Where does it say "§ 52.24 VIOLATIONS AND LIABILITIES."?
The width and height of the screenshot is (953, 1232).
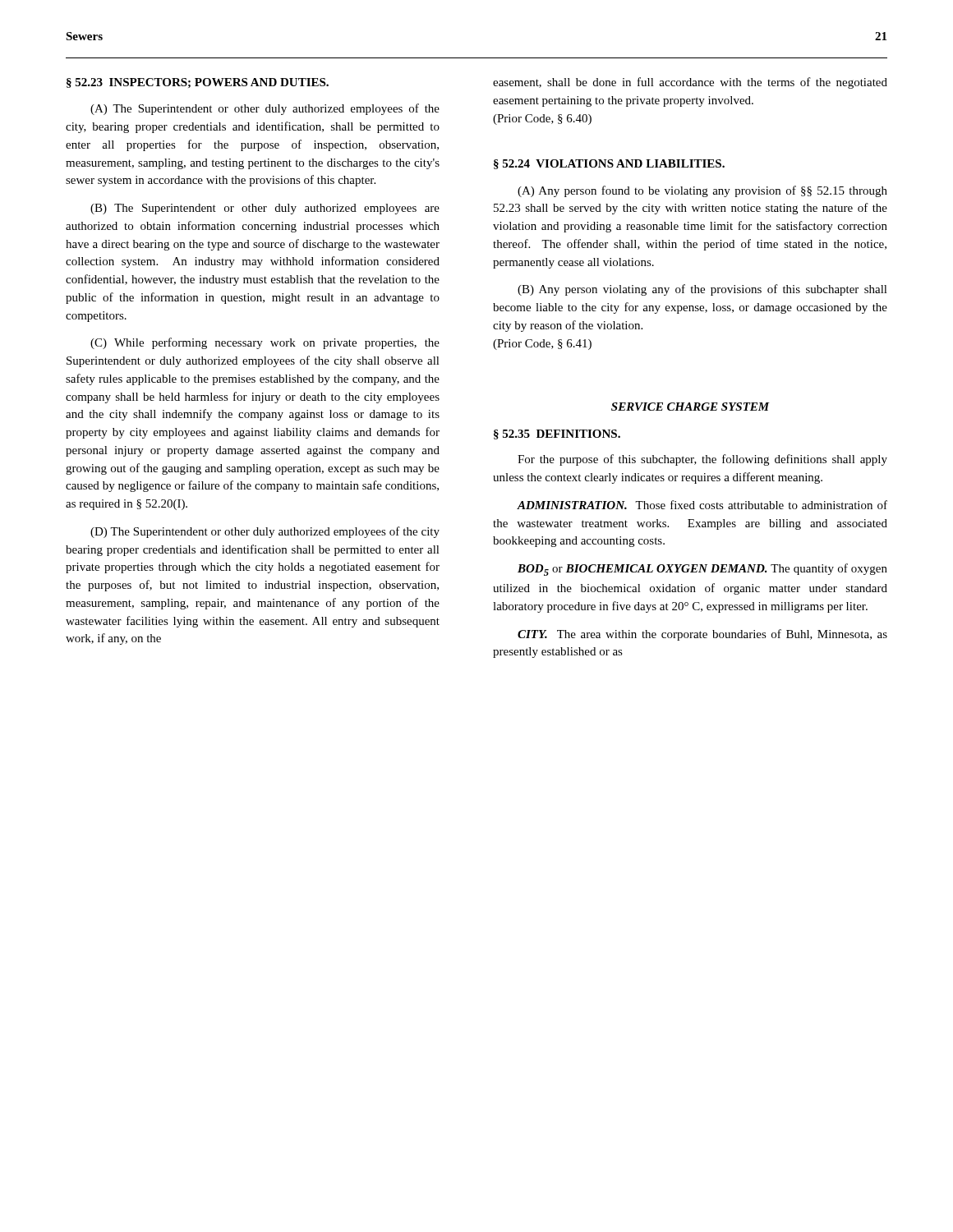[609, 164]
